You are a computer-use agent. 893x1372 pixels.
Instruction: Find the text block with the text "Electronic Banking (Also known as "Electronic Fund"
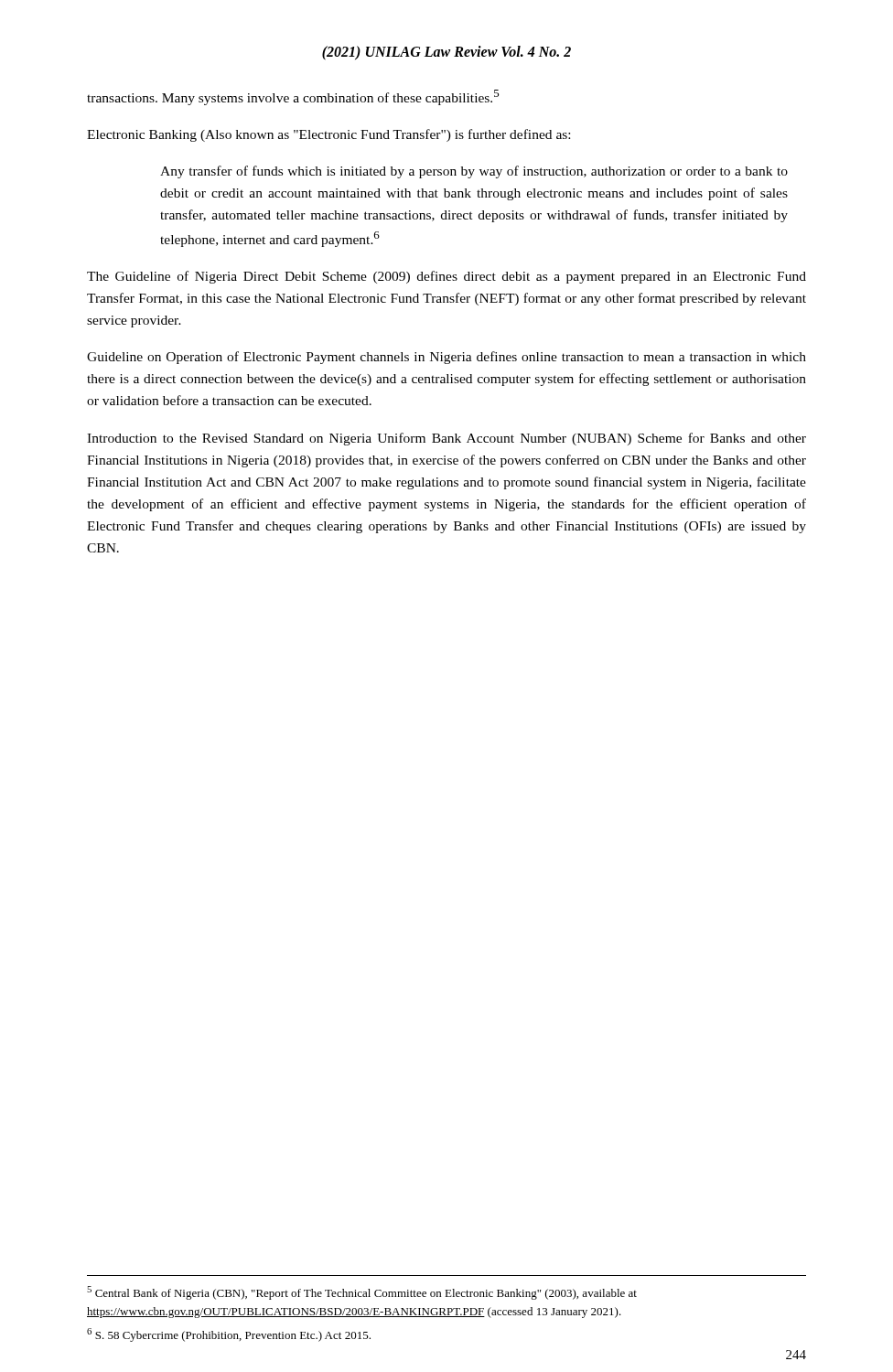329,134
